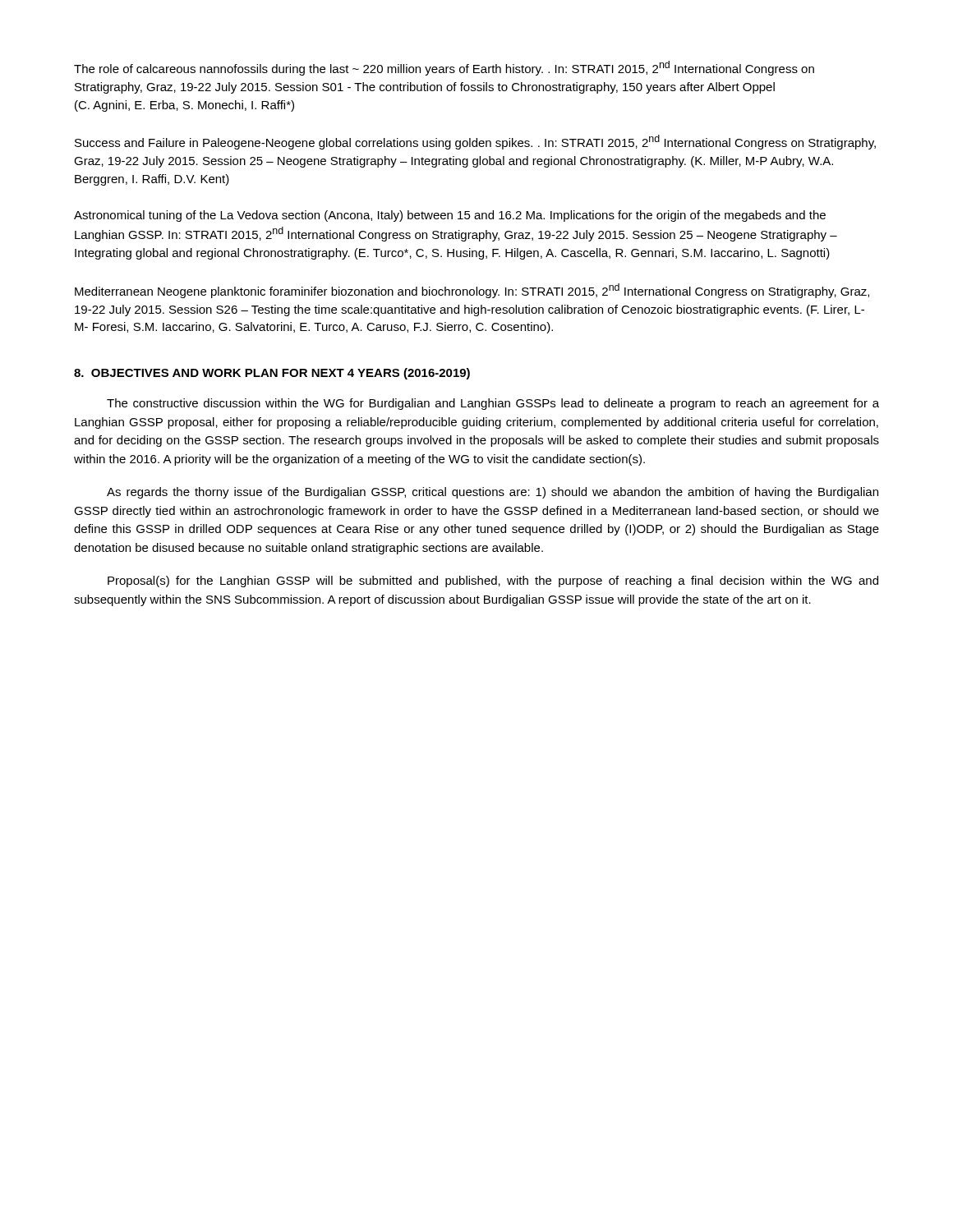Find the block on this page that starts "Mediterranean Neogene planktonic foraminifer"

[x=472, y=308]
